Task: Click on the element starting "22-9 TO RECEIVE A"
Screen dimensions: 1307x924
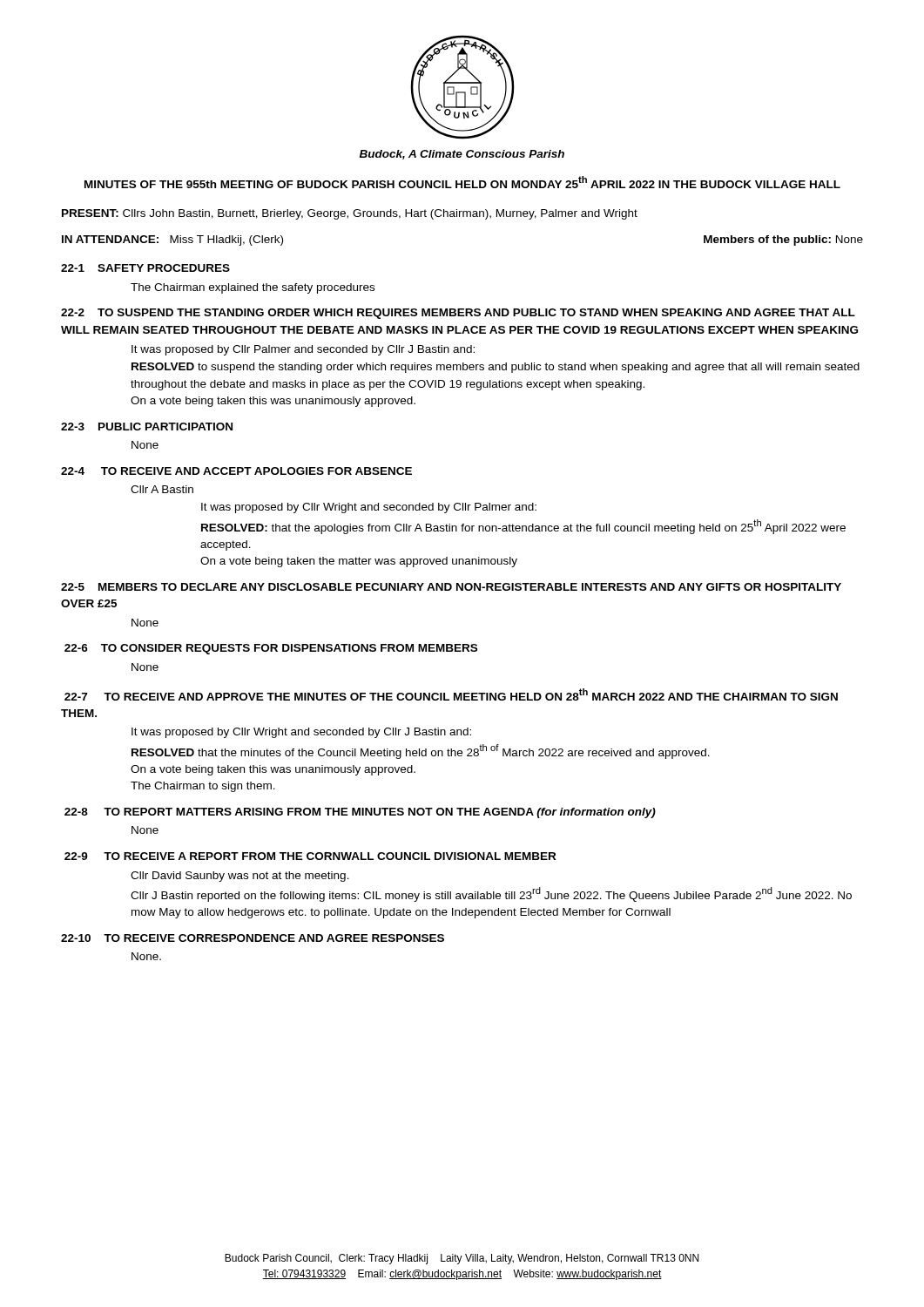Action: coord(309,856)
